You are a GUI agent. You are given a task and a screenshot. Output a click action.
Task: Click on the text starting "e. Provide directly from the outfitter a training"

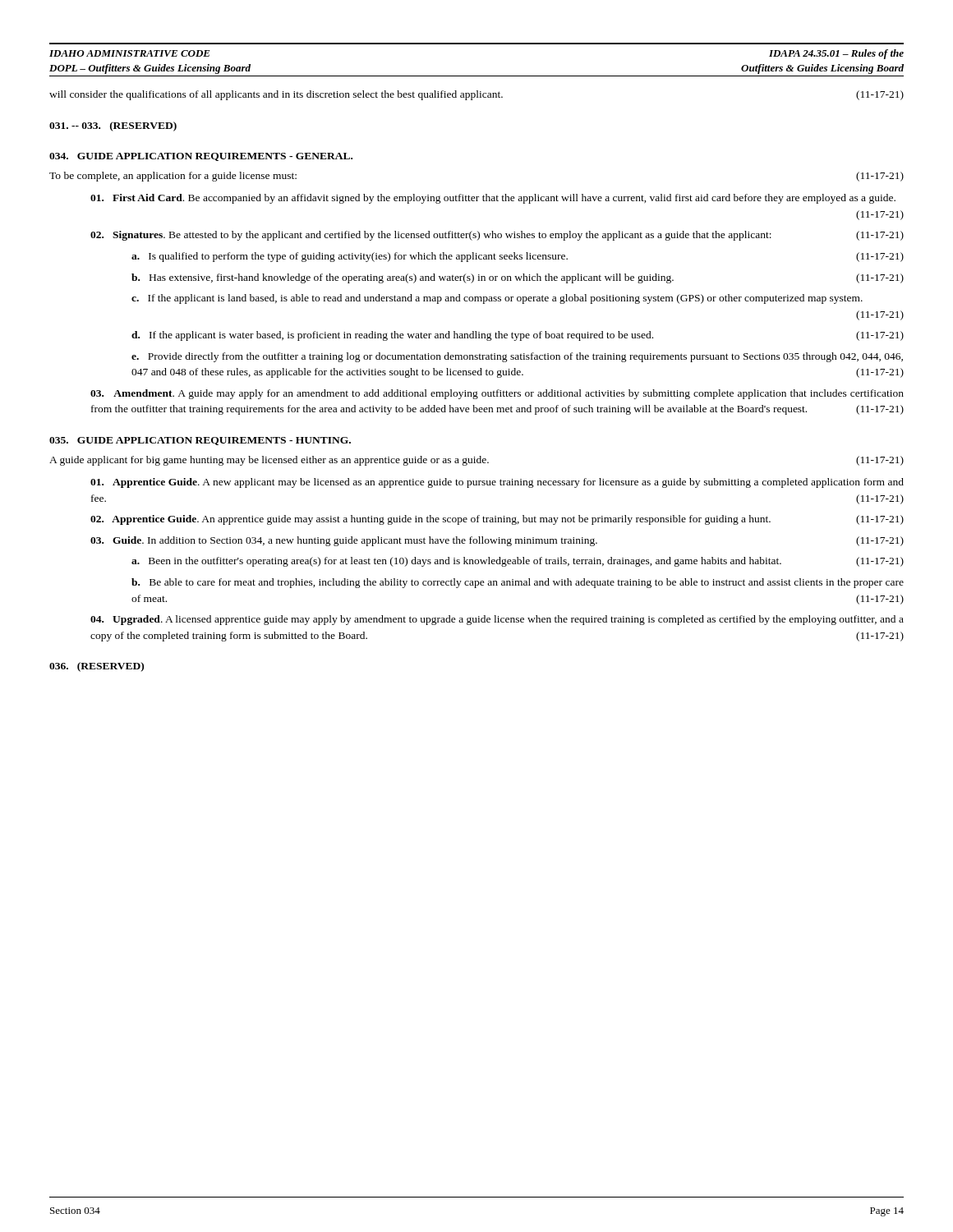(x=518, y=365)
